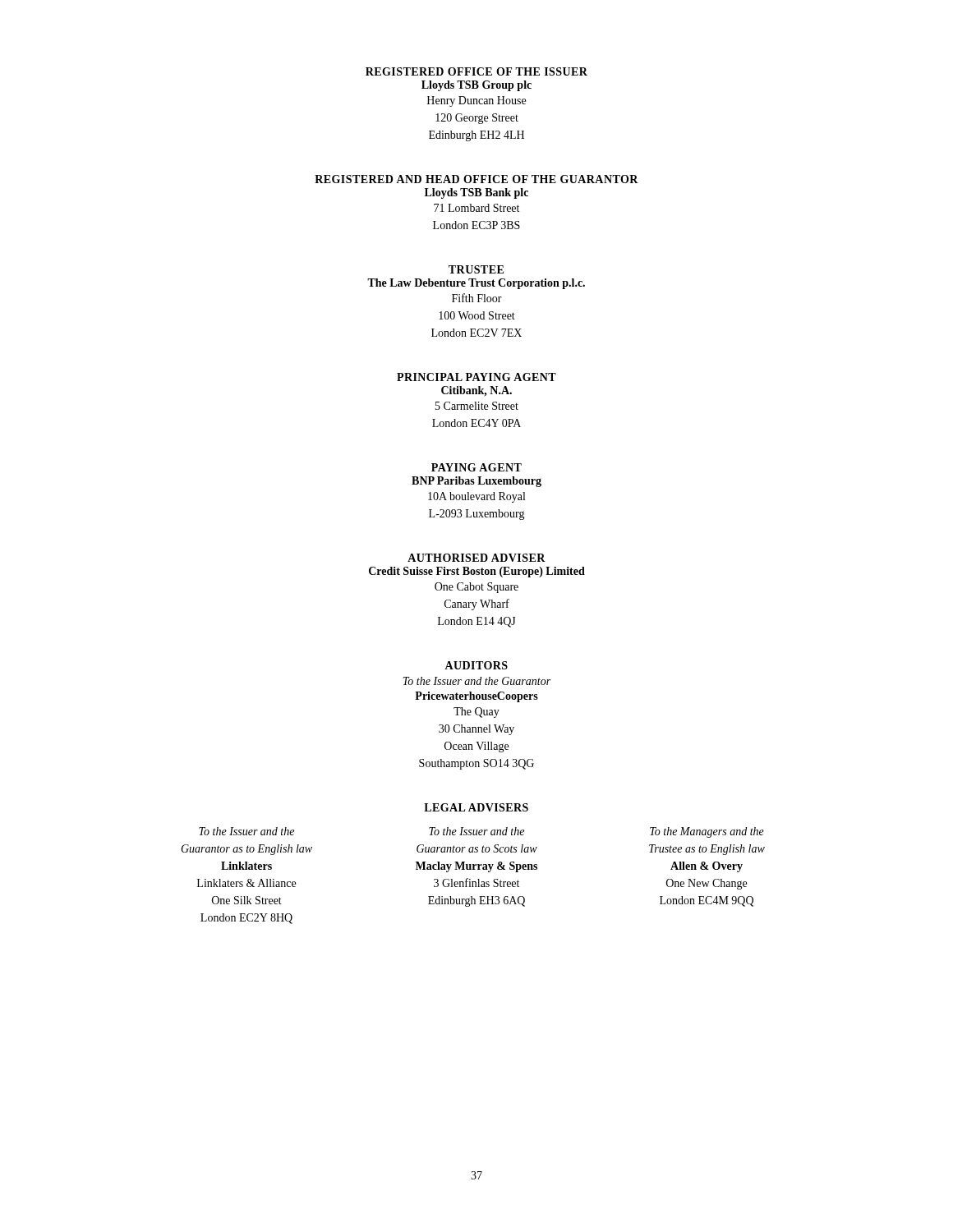The height and width of the screenshot is (1232, 953).
Task: Click on the section header with the text "PAYING AGENT BNP Paribas"
Action: point(476,492)
